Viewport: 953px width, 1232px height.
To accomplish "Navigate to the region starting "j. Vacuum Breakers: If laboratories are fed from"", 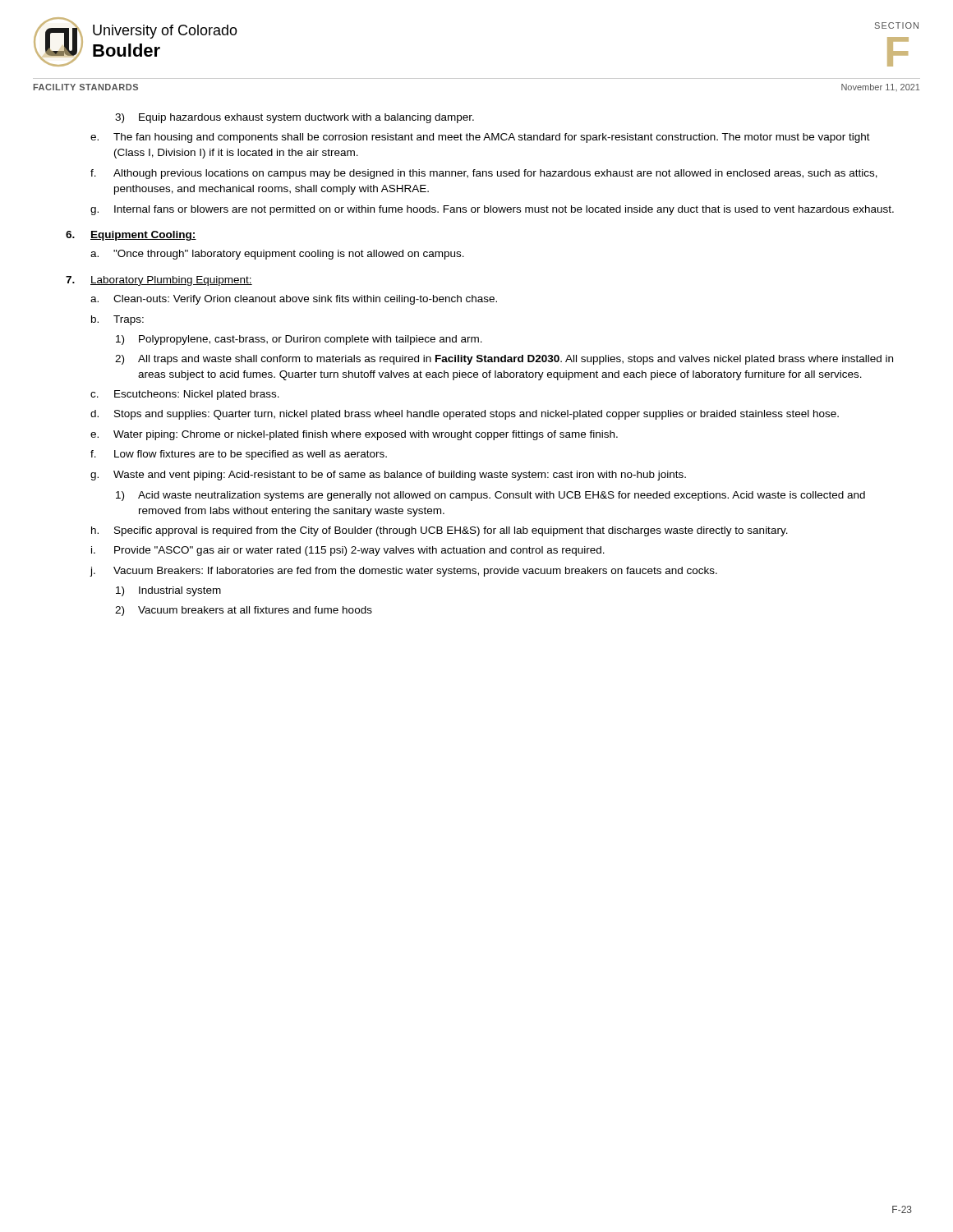I will pyautogui.click(x=497, y=570).
